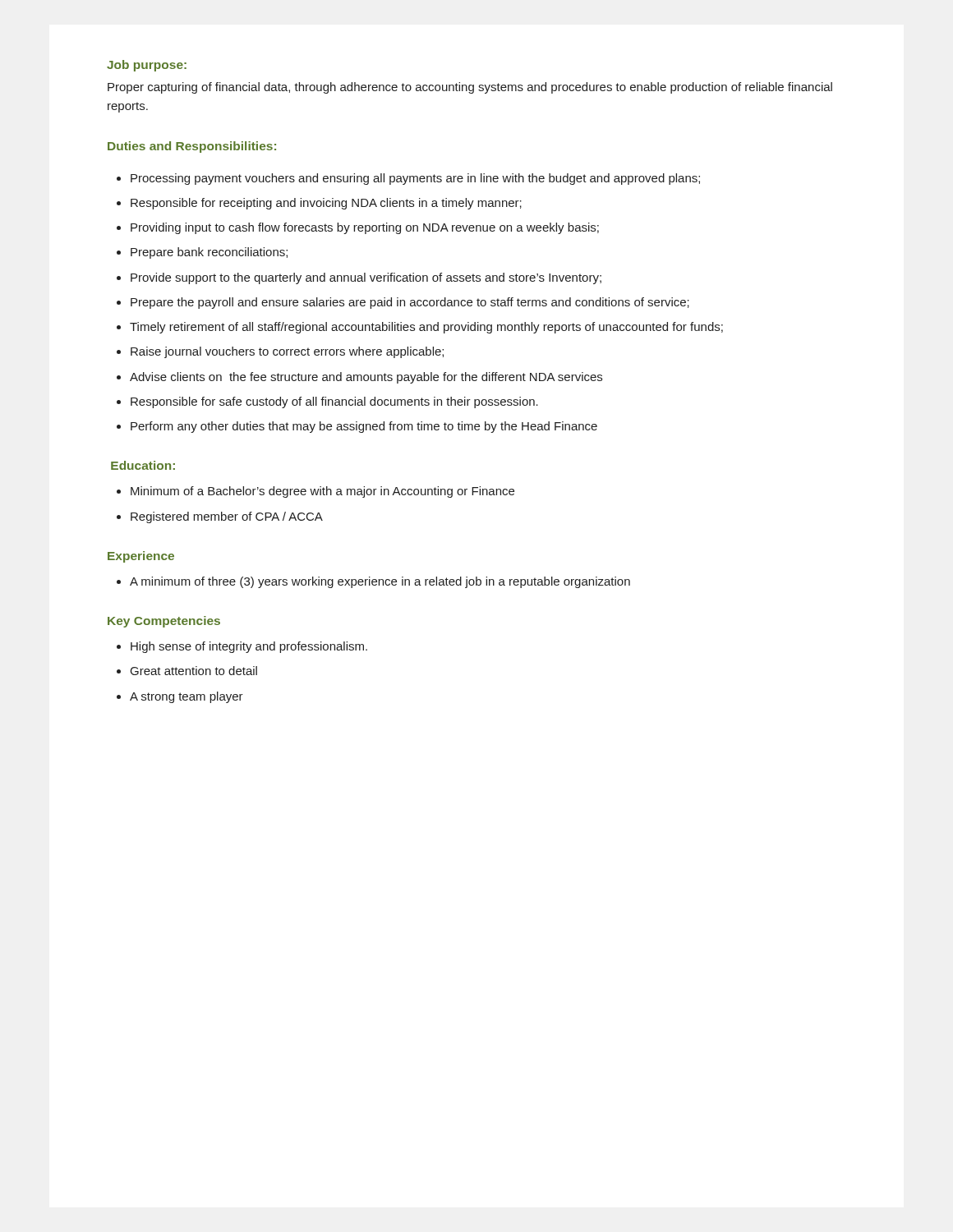Locate the text block with the text "Proper capturing of financial"
This screenshot has width=953, height=1232.
(x=470, y=96)
